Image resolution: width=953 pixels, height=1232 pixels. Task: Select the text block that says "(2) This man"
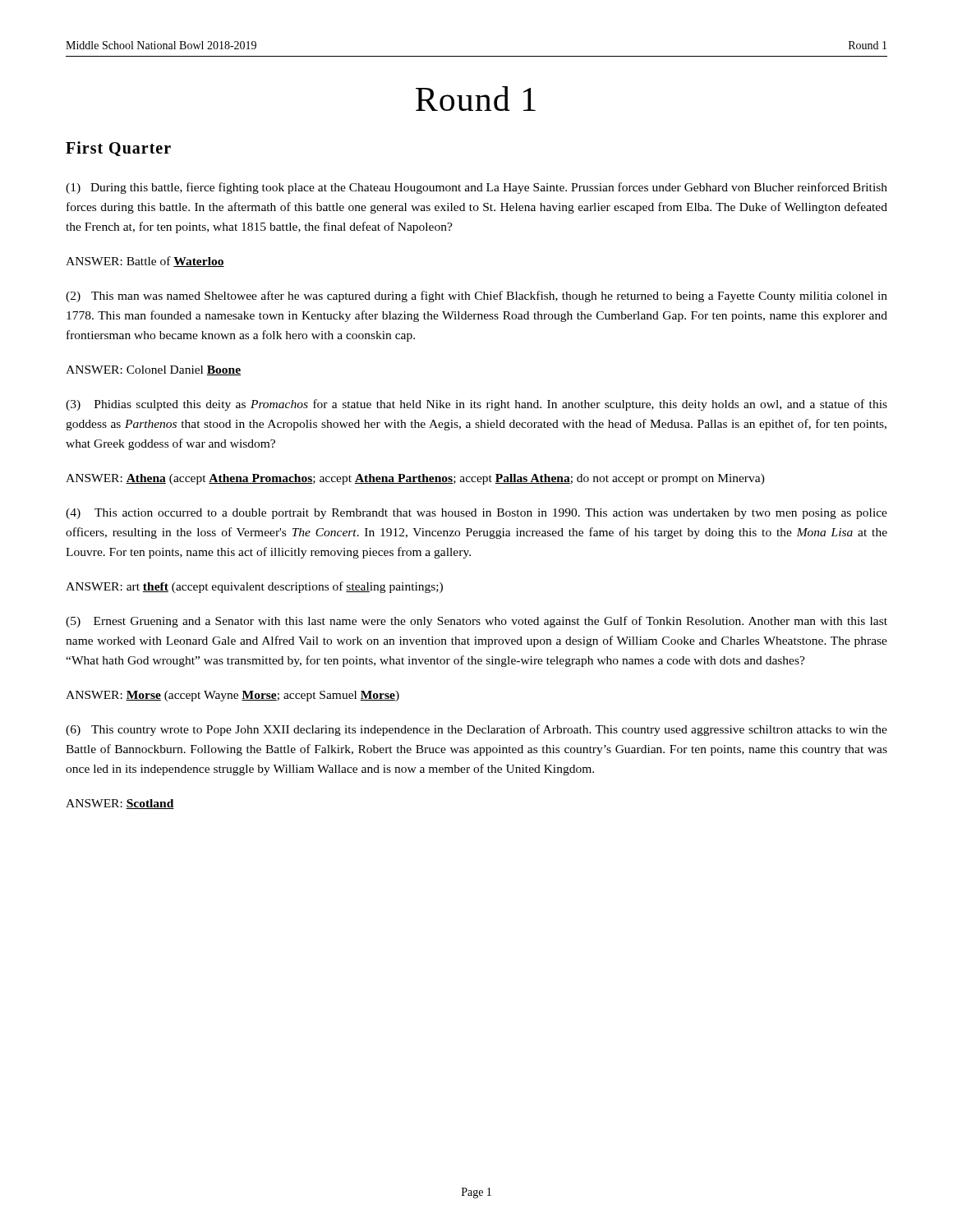pyautogui.click(x=476, y=315)
